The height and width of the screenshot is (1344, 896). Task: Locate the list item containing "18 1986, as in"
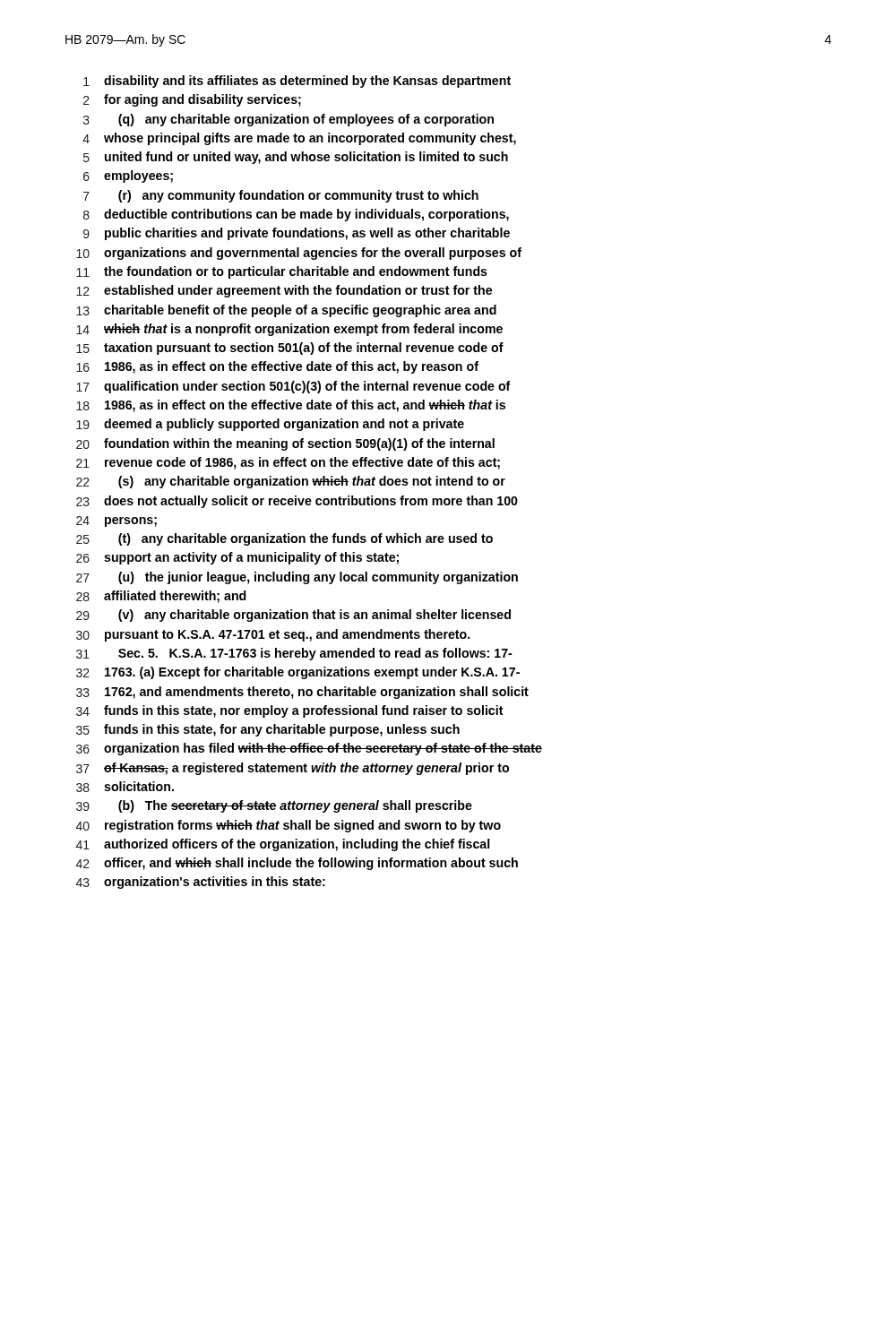[x=448, y=406]
